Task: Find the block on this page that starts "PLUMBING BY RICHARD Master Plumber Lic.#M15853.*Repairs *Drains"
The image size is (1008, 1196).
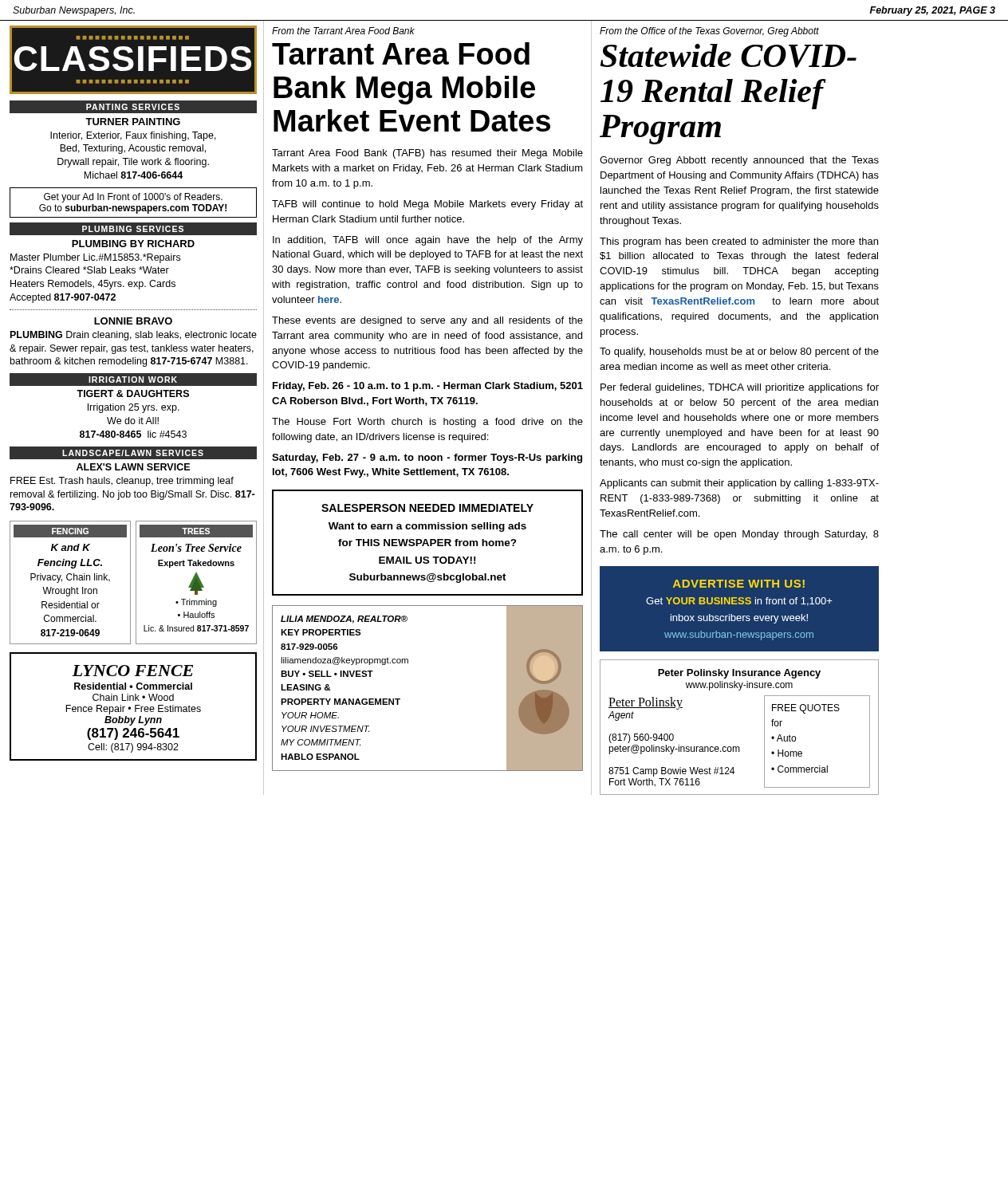Action: [x=133, y=271]
